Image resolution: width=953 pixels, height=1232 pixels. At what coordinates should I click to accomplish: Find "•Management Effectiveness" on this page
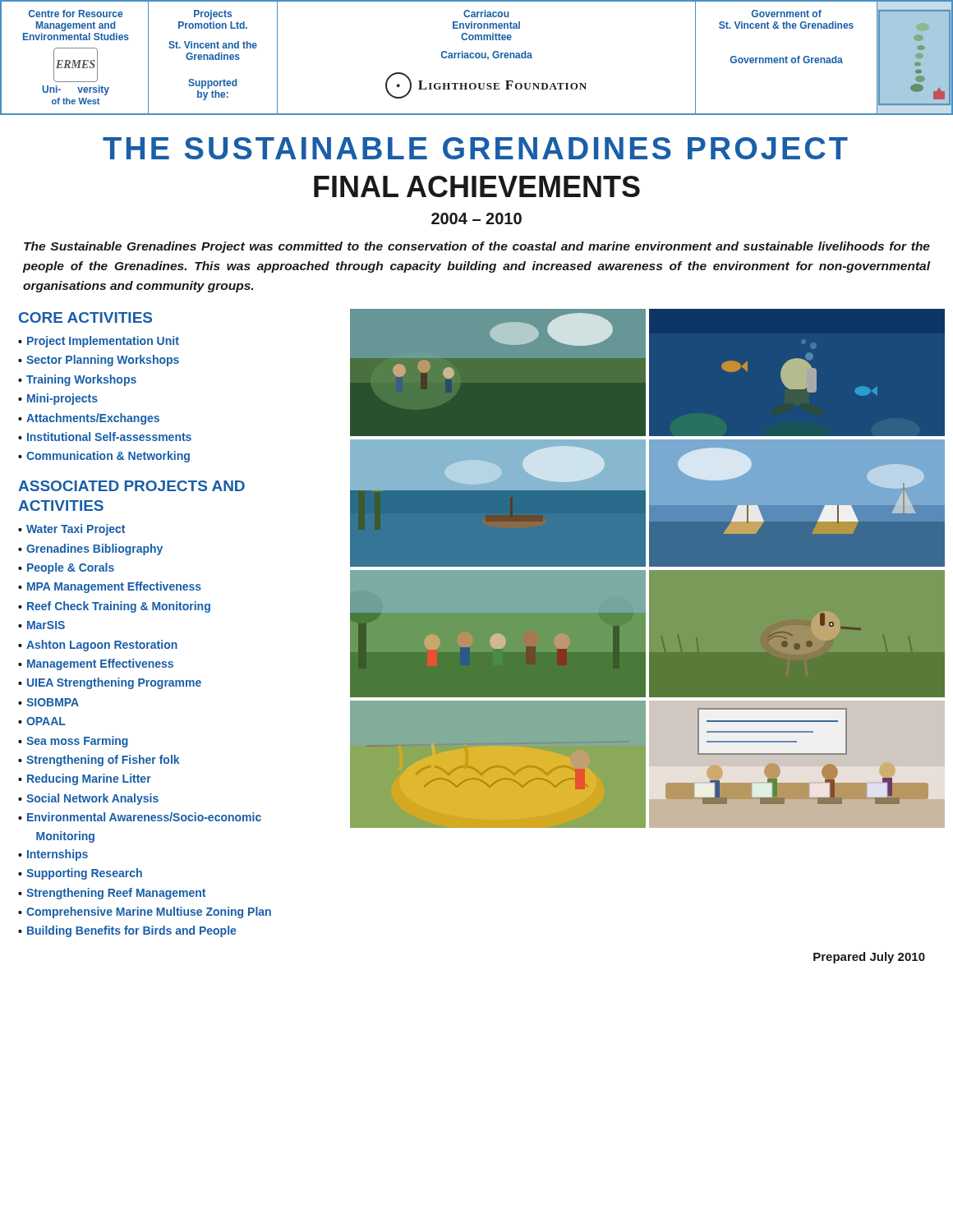tap(96, 664)
